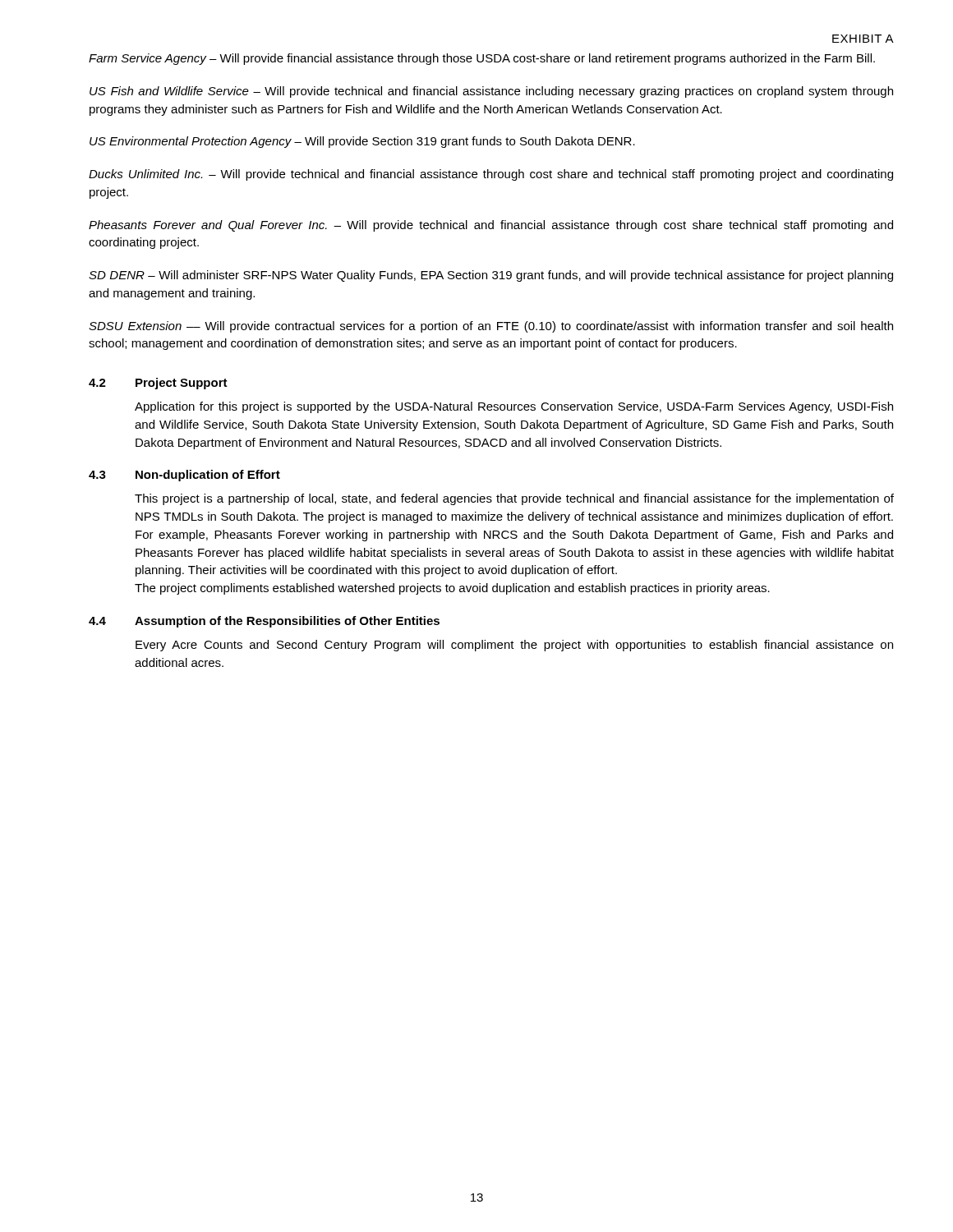Point to the block starting "Pheasants Forever and"
Screen dimensions: 1232x953
point(491,233)
